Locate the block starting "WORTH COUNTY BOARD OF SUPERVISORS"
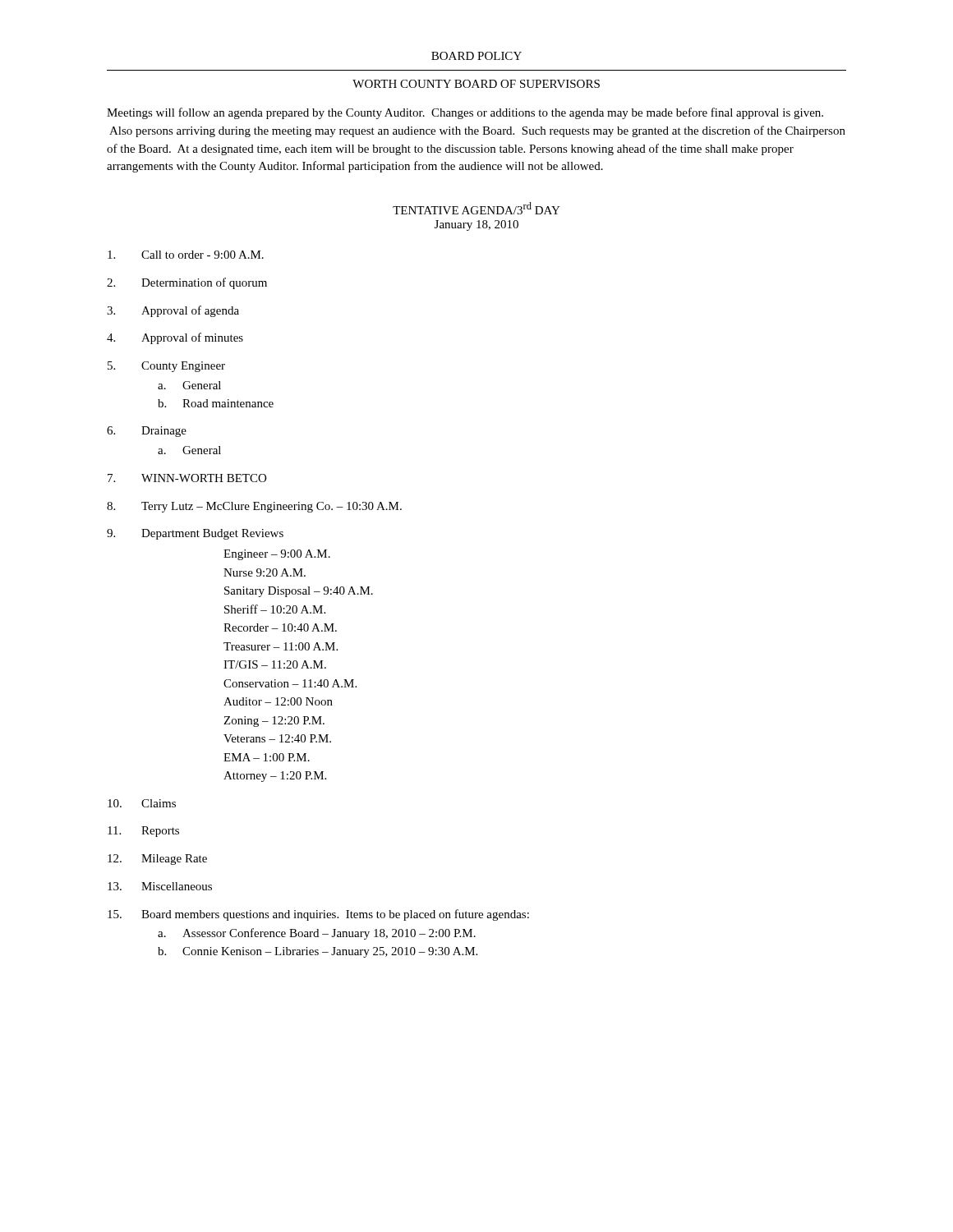953x1232 pixels. click(476, 84)
